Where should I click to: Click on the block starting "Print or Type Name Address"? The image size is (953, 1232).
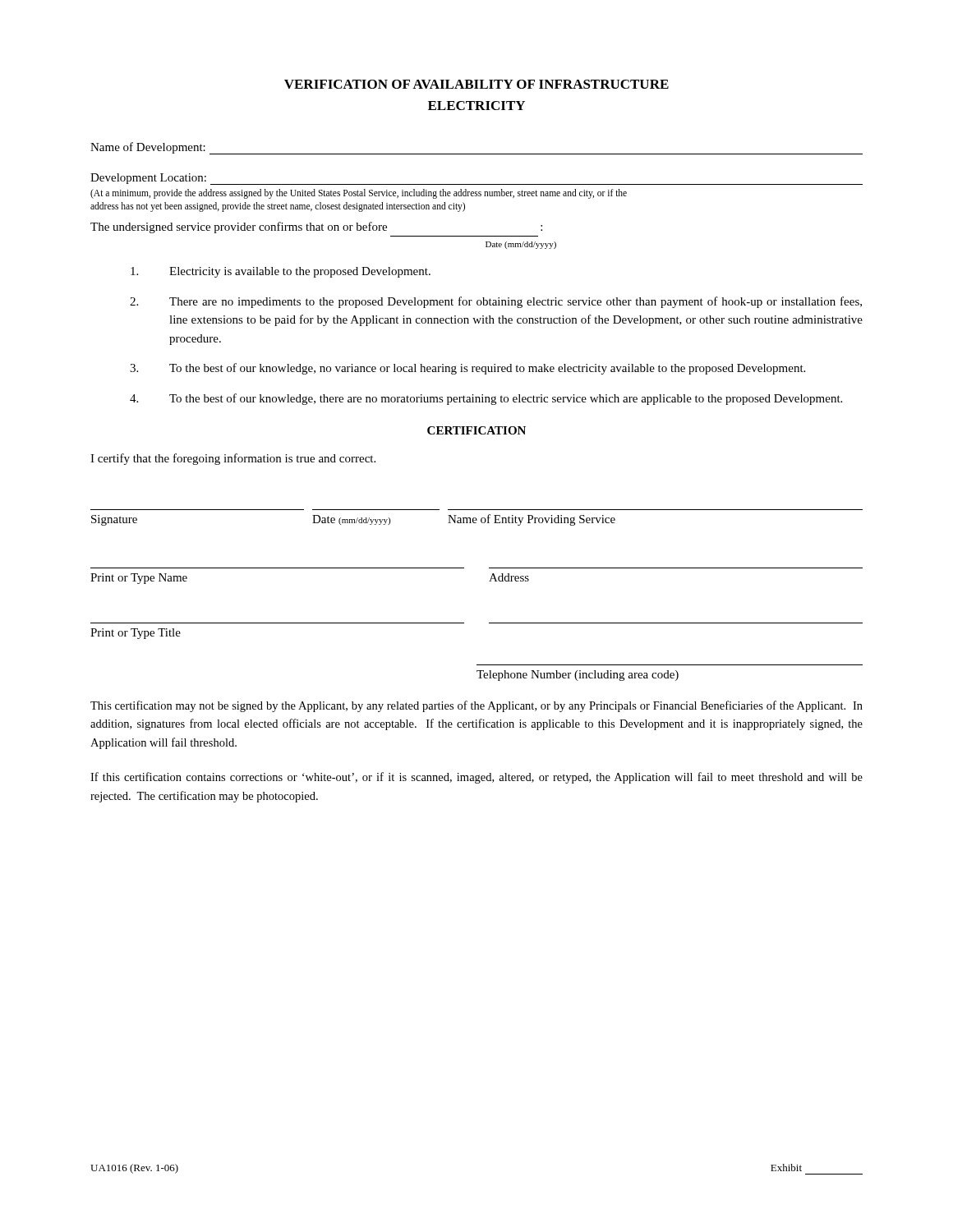coord(142,579)
